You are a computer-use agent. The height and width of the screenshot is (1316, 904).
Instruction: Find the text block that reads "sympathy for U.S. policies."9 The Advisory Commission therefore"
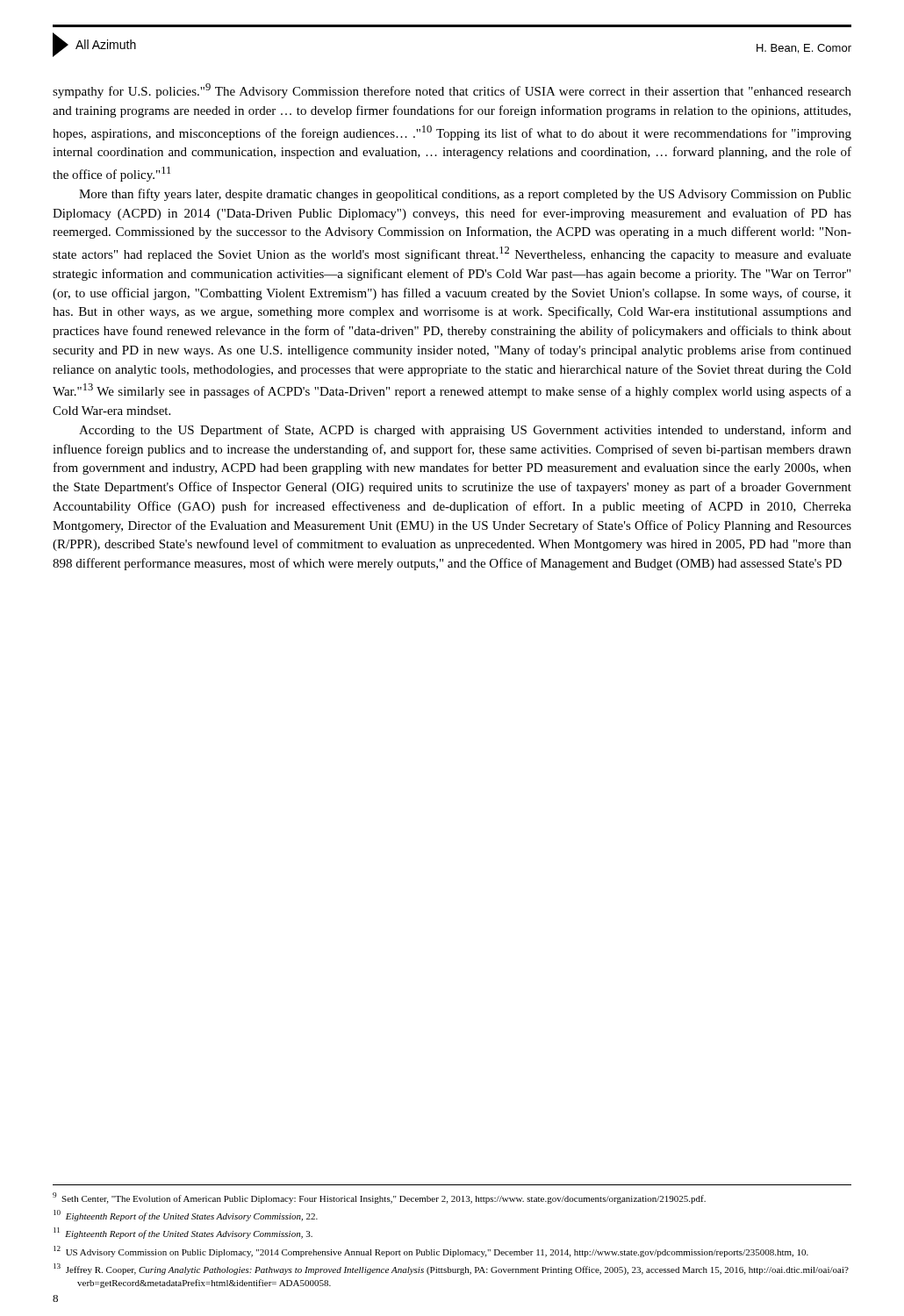pyautogui.click(x=452, y=132)
